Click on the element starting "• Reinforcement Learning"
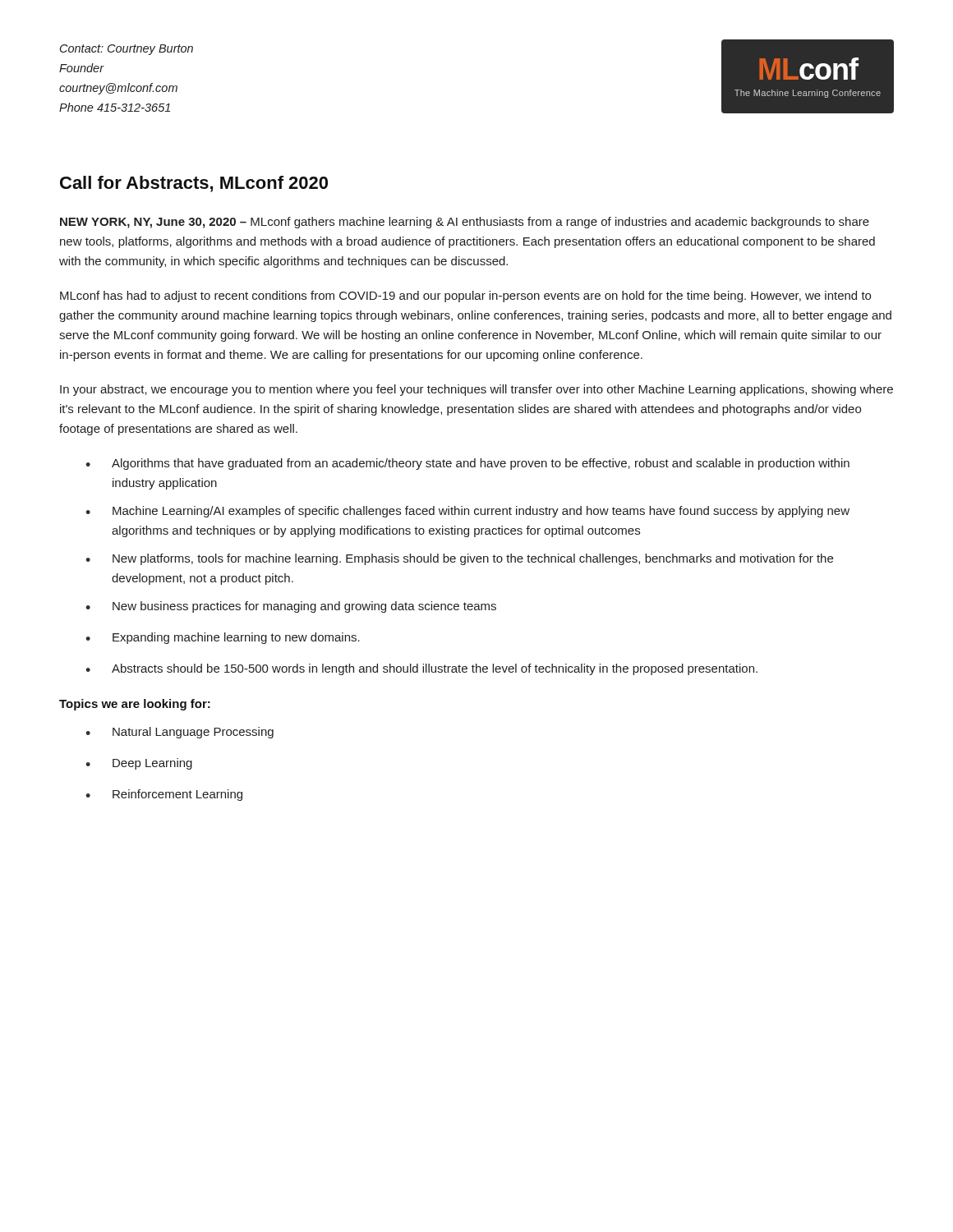This screenshot has width=953, height=1232. click(164, 795)
